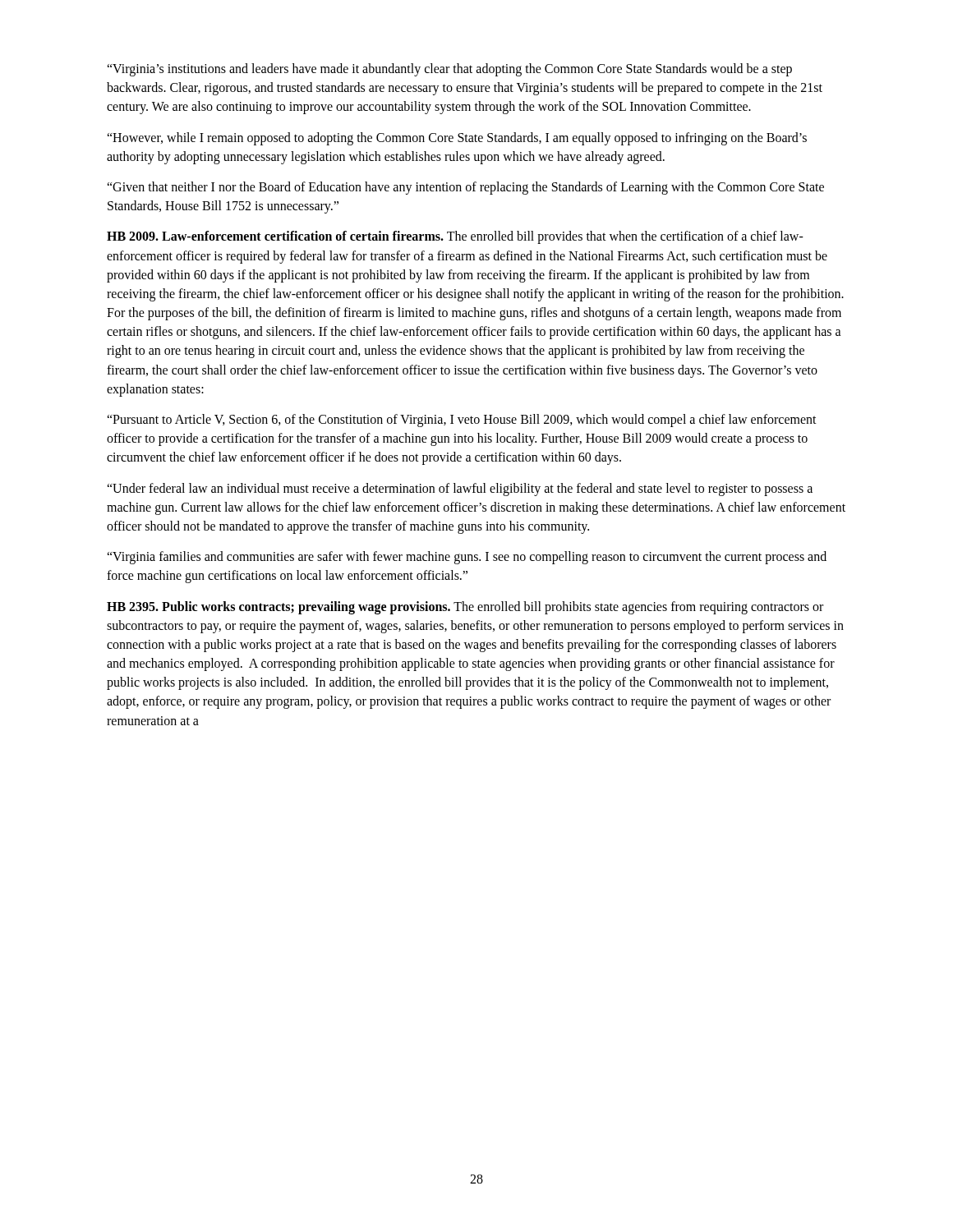
Task: Click the passage that begins "“Given that neither I nor"
Action: [x=466, y=196]
